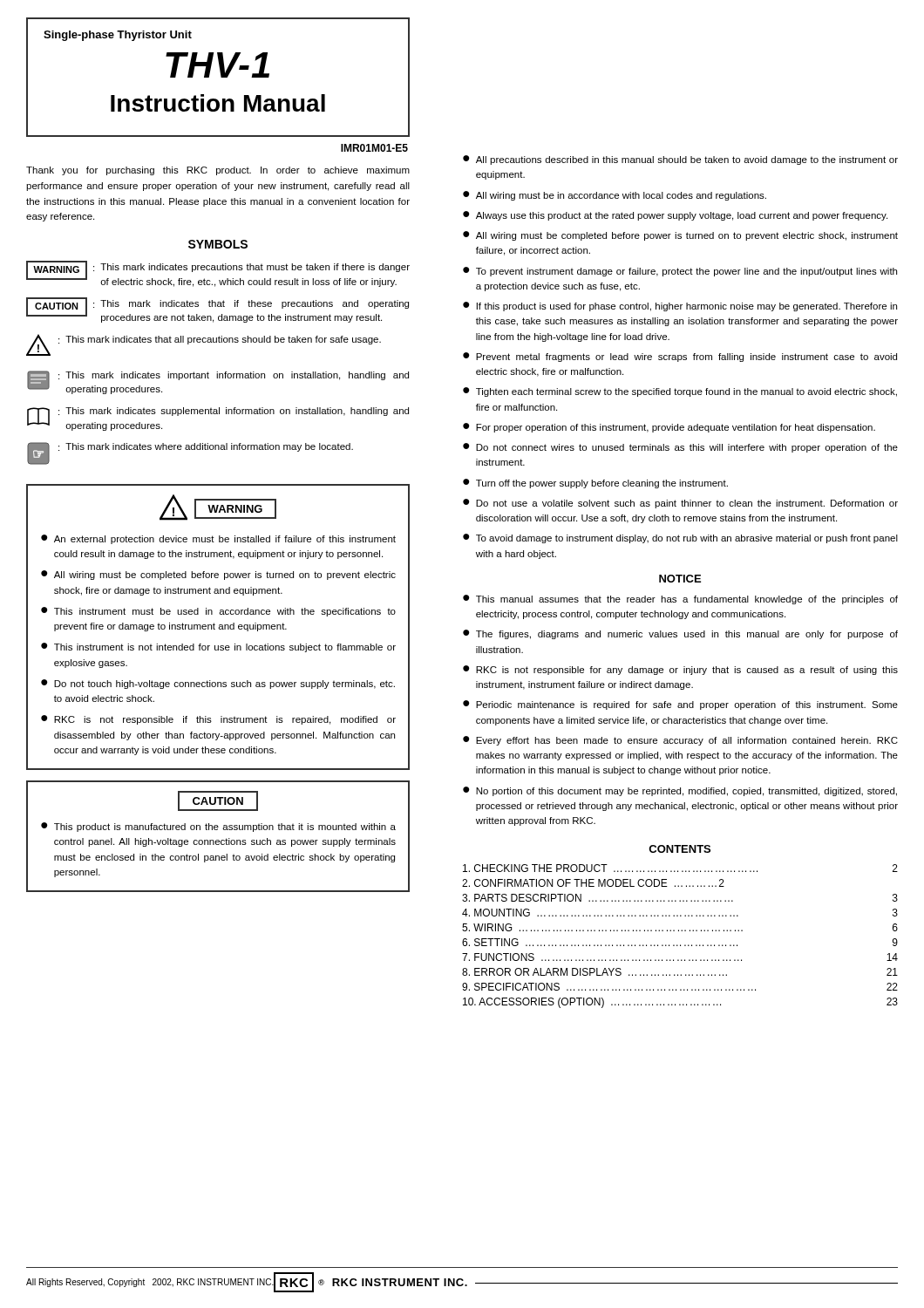
Task: Click the section header that begins "CAUTION ● This product is manufactured on"
Action: [218, 836]
